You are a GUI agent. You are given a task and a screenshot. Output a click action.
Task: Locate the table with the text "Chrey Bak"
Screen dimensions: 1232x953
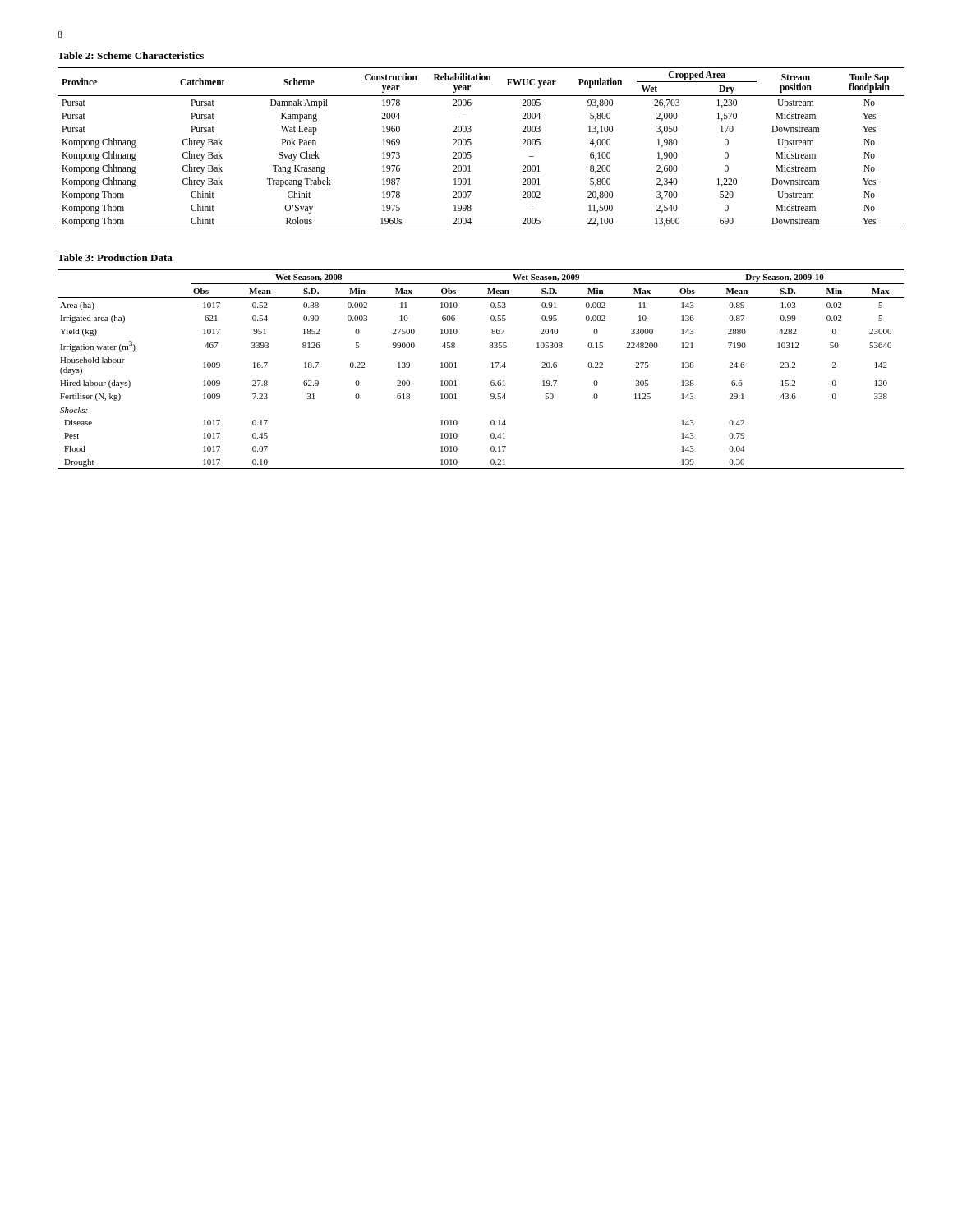click(481, 148)
